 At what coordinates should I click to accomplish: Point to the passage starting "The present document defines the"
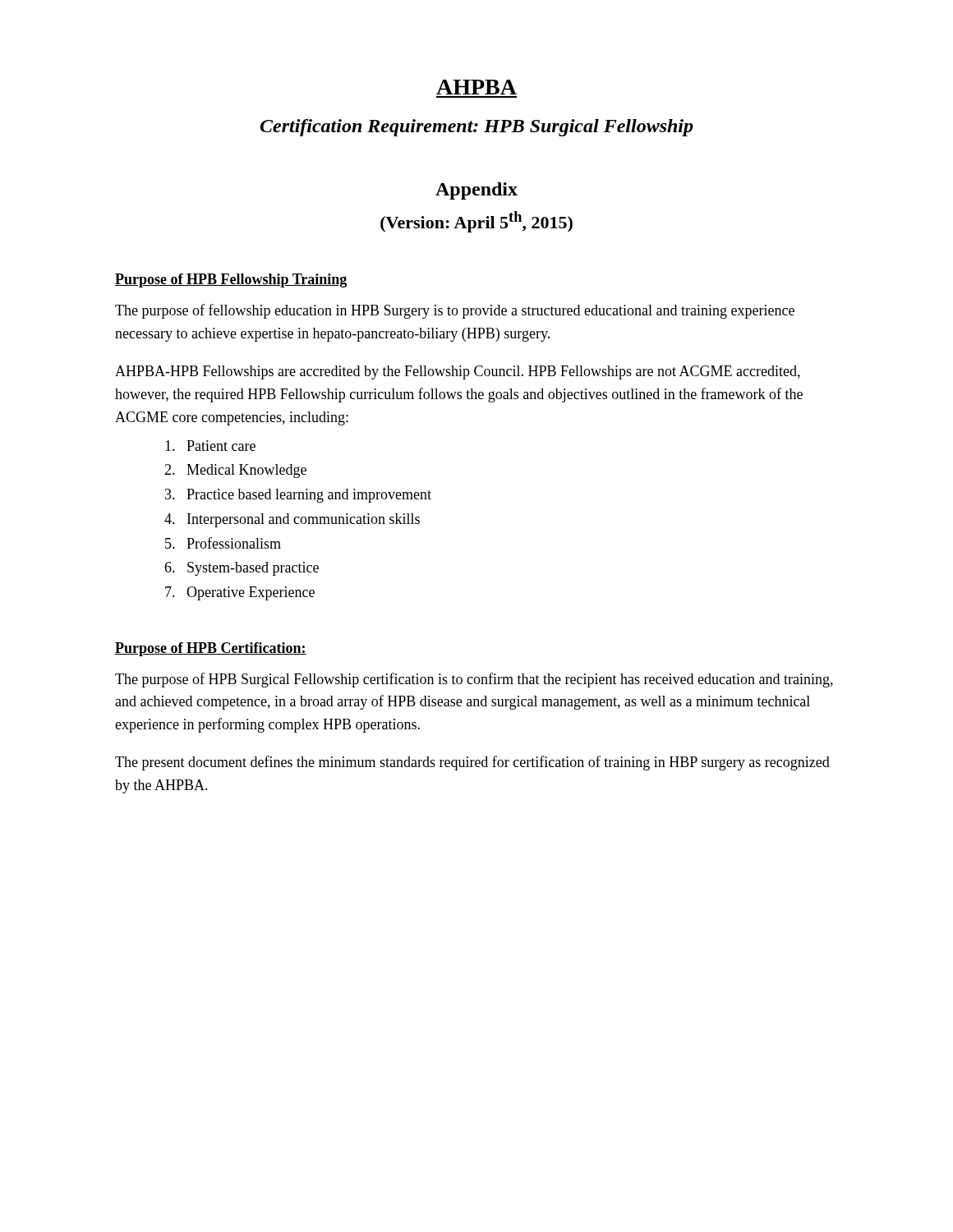click(x=472, y=774)
